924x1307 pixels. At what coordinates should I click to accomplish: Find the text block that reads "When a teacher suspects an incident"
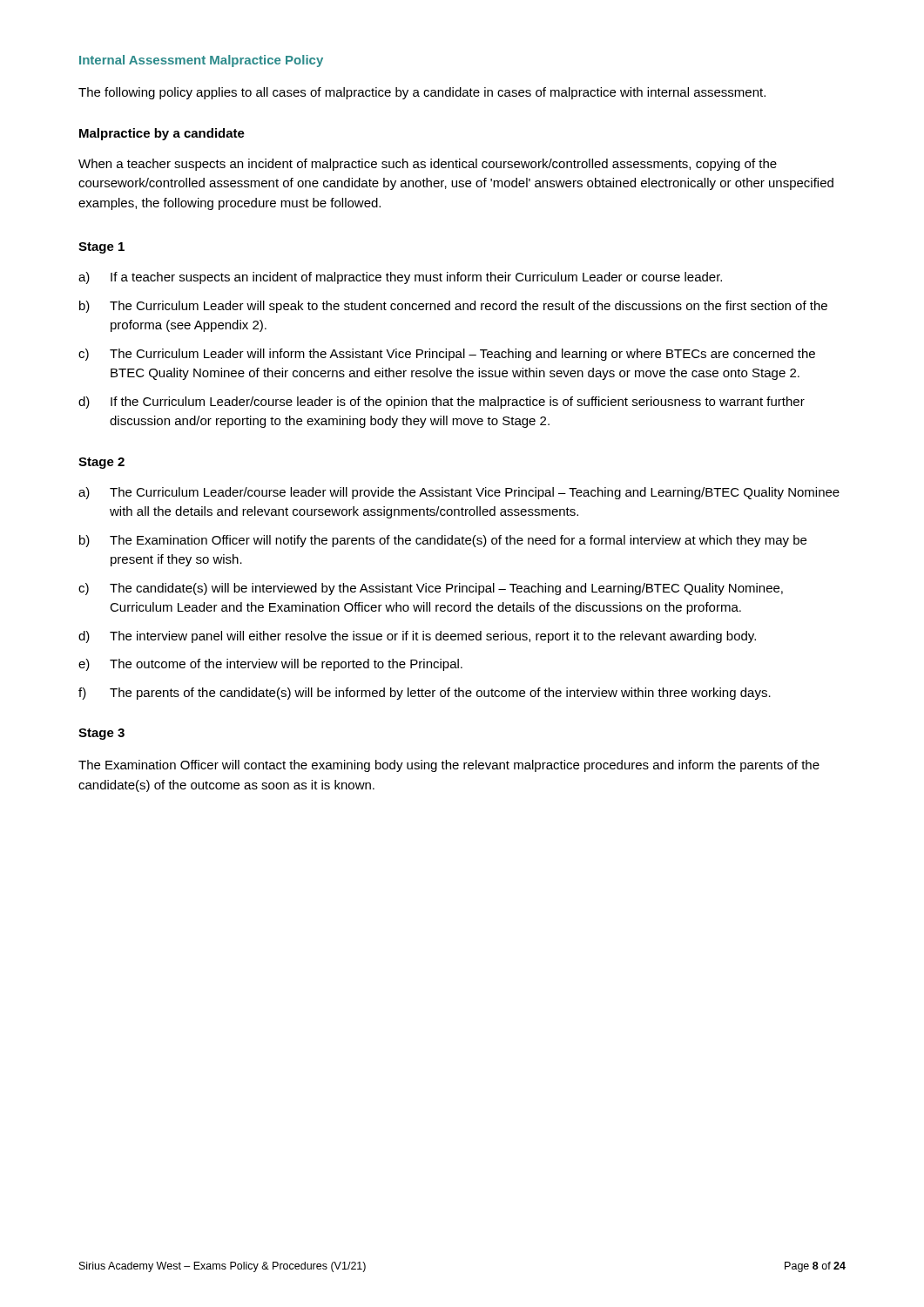(456, 183)
